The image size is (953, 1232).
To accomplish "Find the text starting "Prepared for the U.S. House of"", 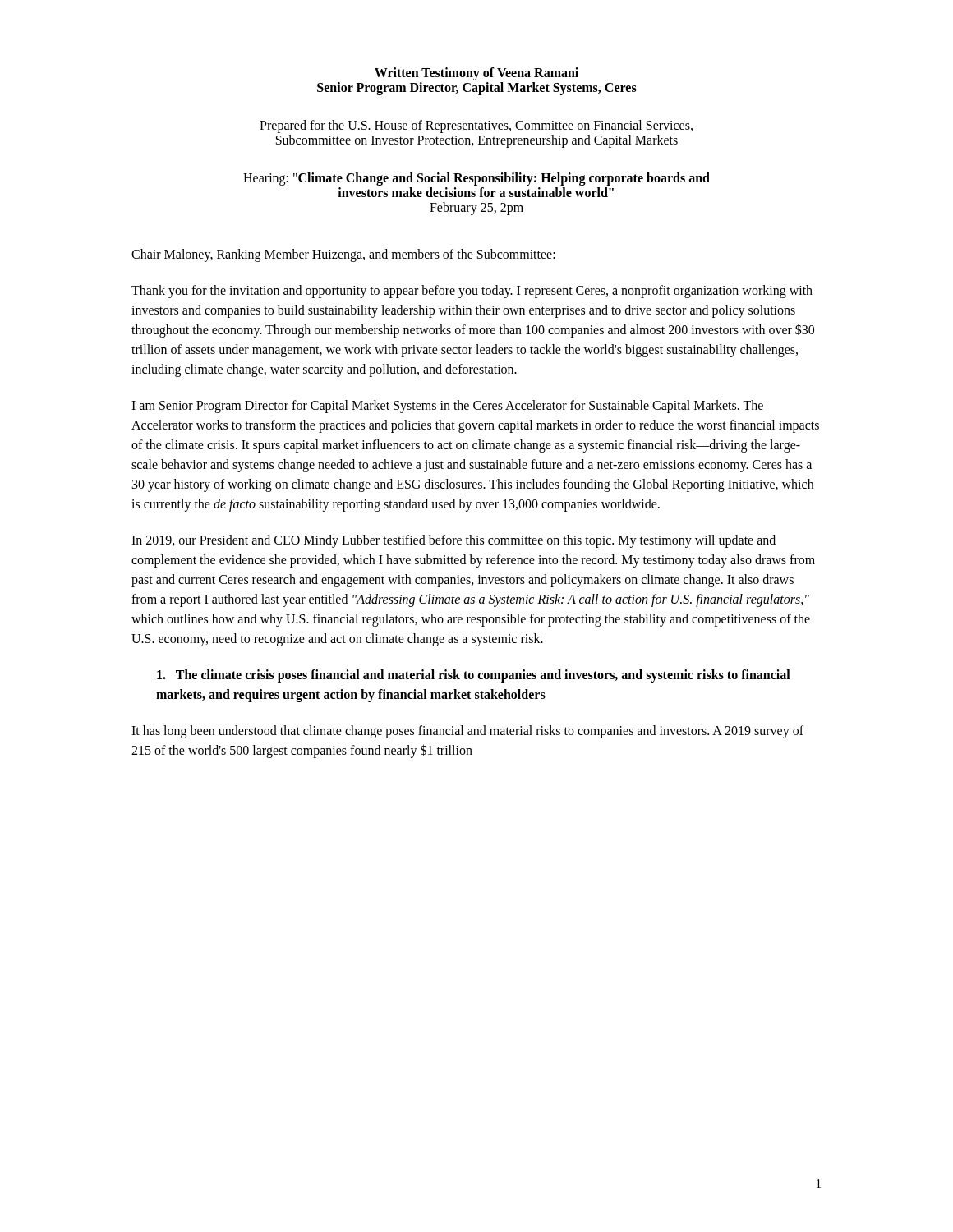I will pos(476,133).
